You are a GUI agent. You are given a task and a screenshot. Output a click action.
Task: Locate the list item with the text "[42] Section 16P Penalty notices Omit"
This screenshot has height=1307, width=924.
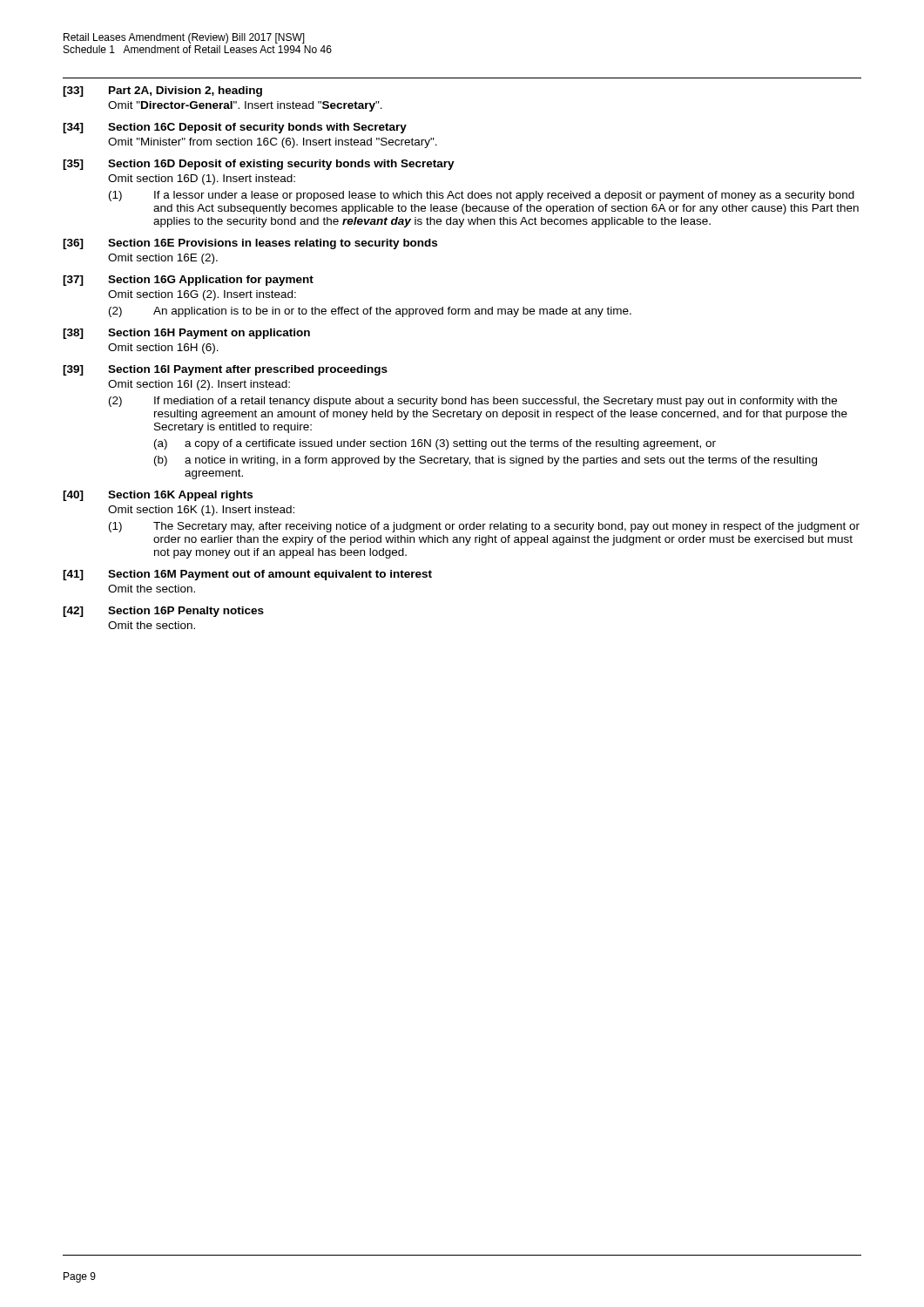click(x=163, y=612)
